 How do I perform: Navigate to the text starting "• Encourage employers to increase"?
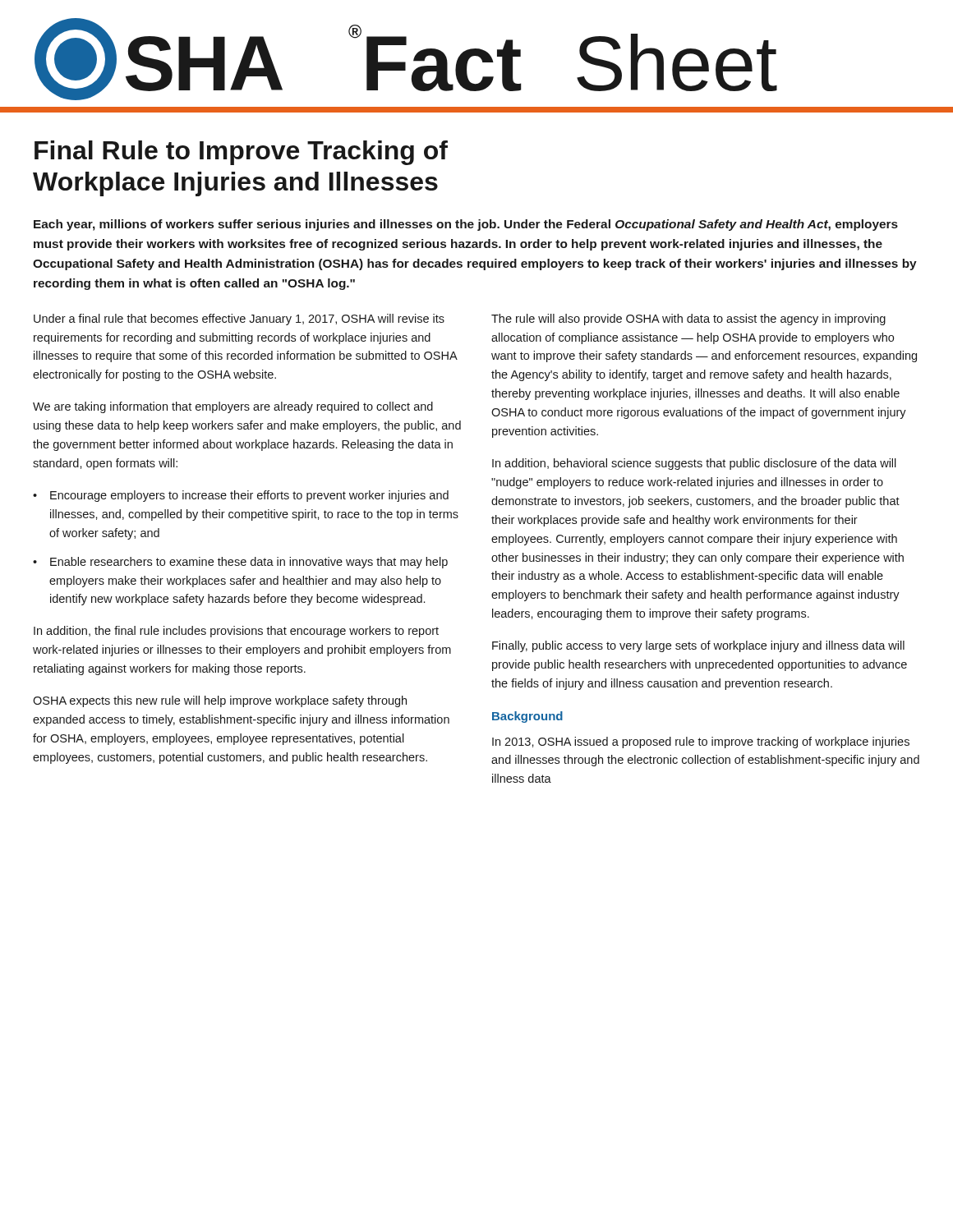[x=247, y=514]
